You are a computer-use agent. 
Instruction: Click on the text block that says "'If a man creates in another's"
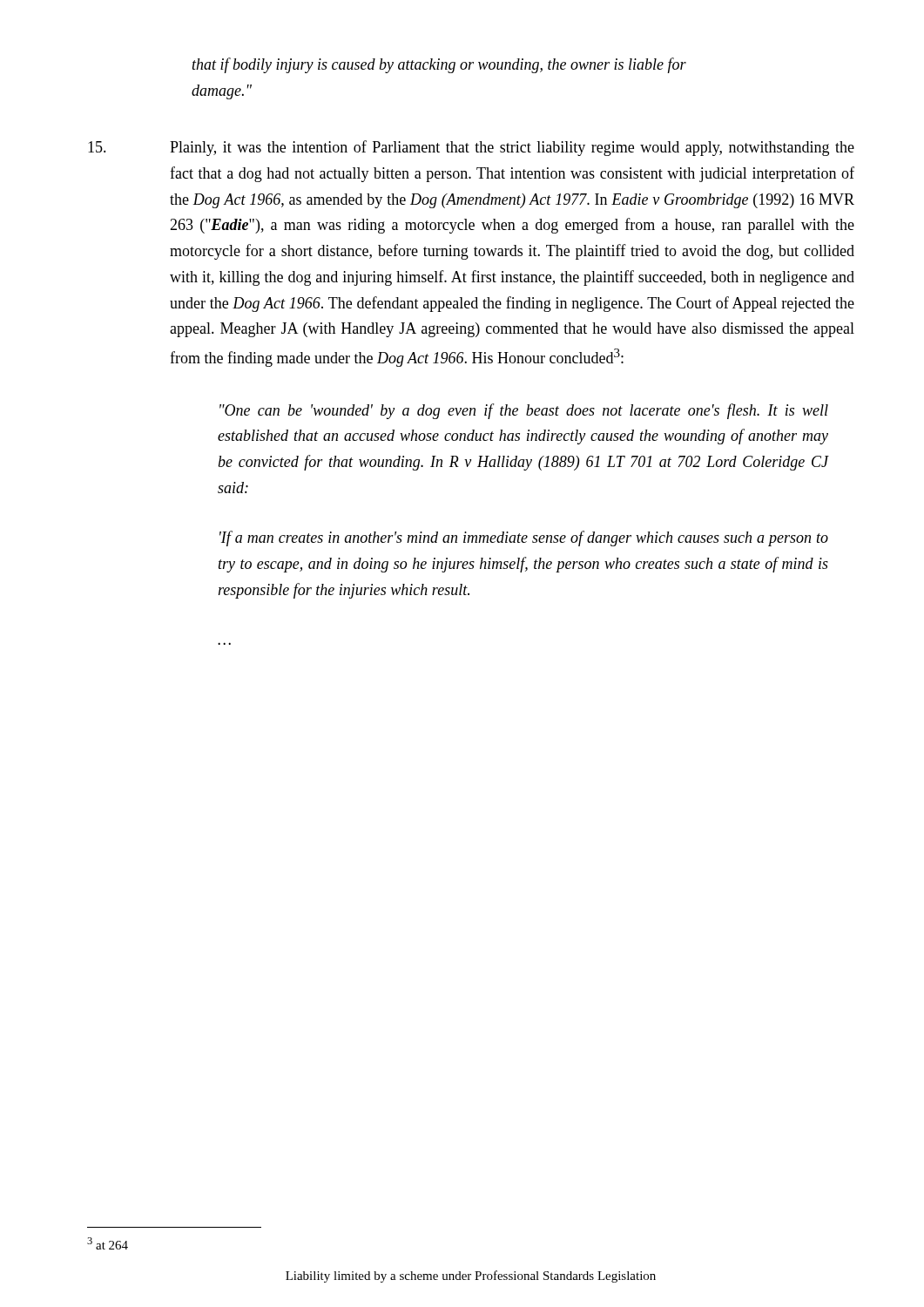[523, 564]
